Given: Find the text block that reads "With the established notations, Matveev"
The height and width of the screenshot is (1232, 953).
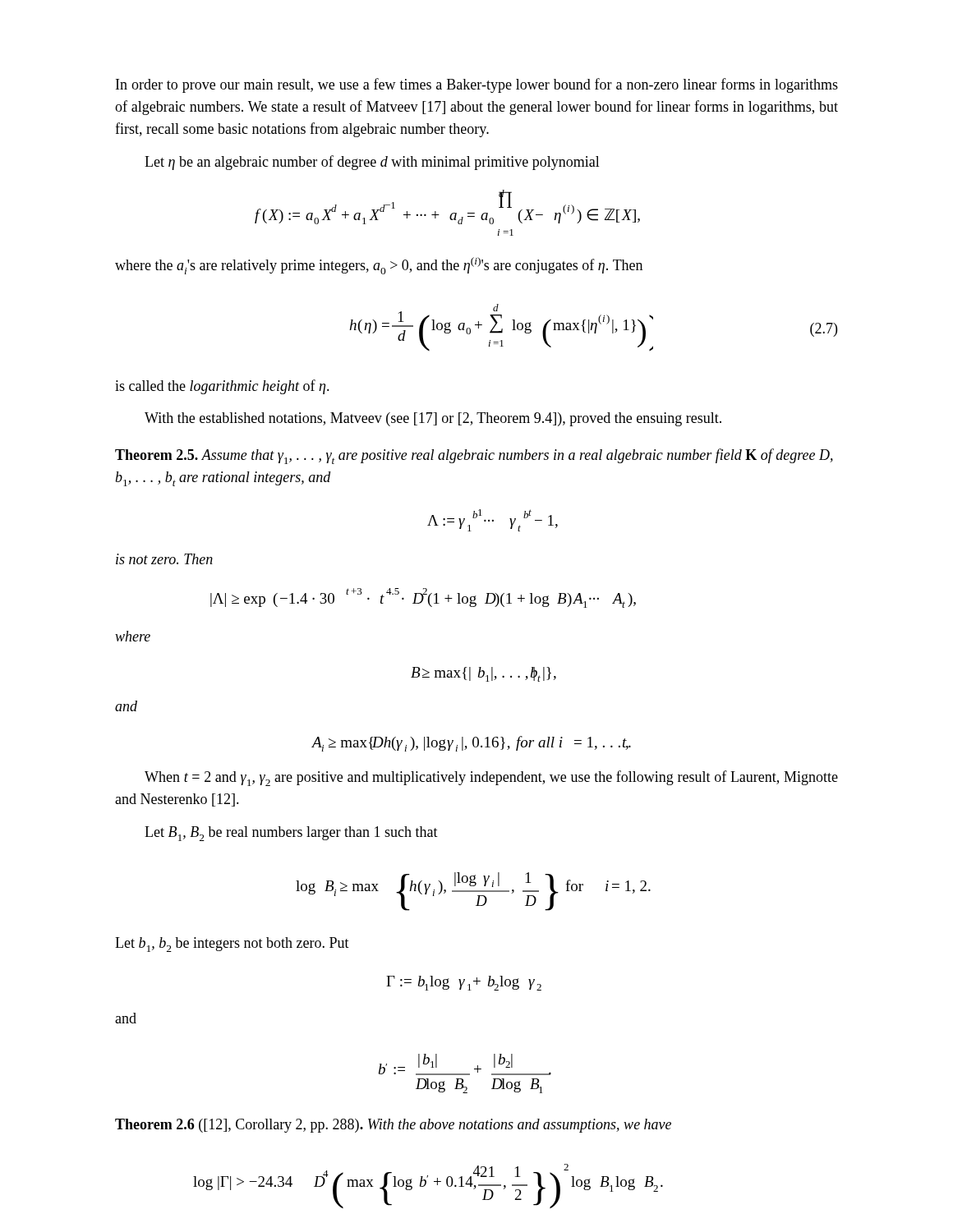Looking at the screenshot, I should (x=433, y=418).
